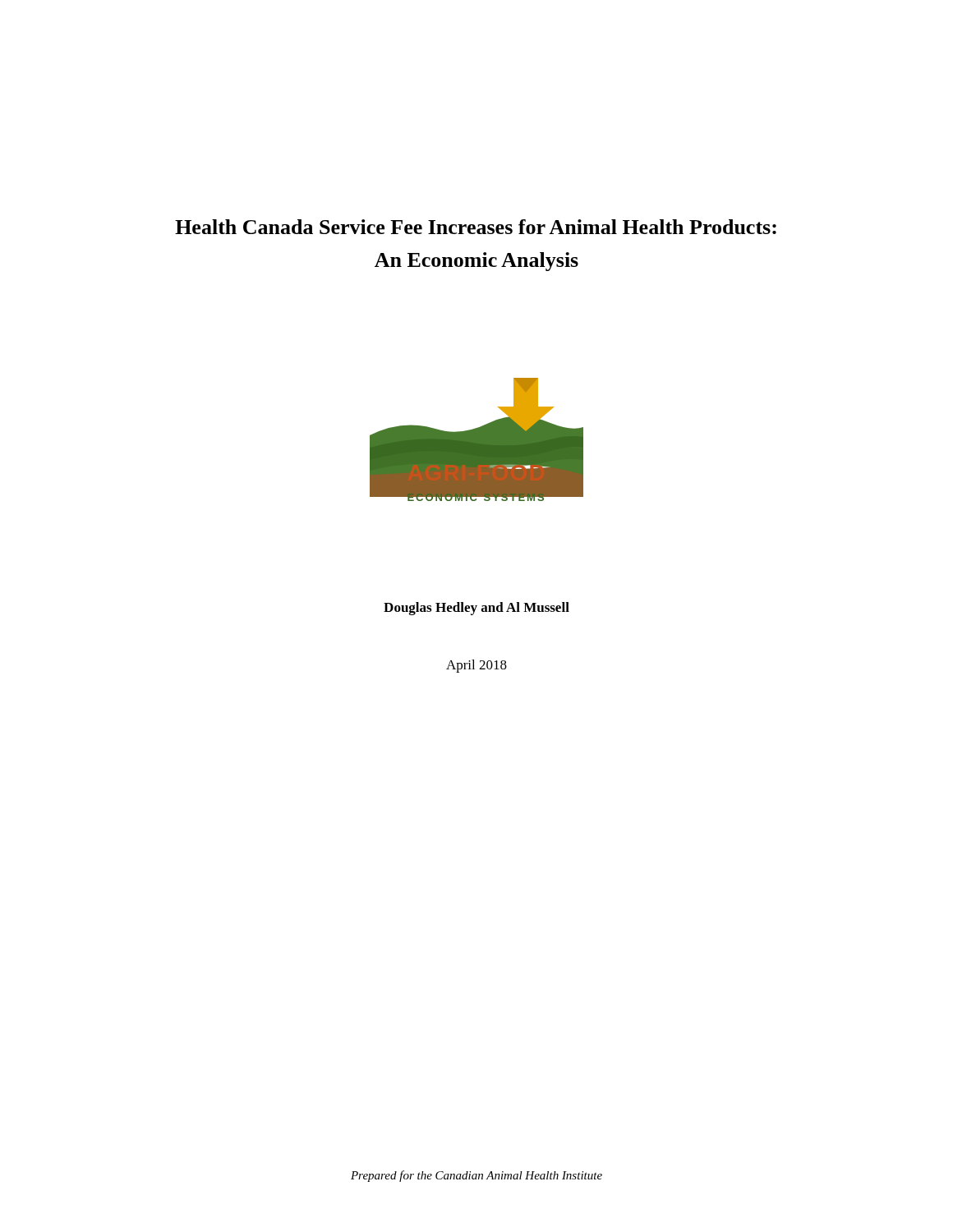This screenshot has height=1232, width=953.
Task: Navigate to the region starting "Douglas Hedley and"
Action: [x=476, y=607]
